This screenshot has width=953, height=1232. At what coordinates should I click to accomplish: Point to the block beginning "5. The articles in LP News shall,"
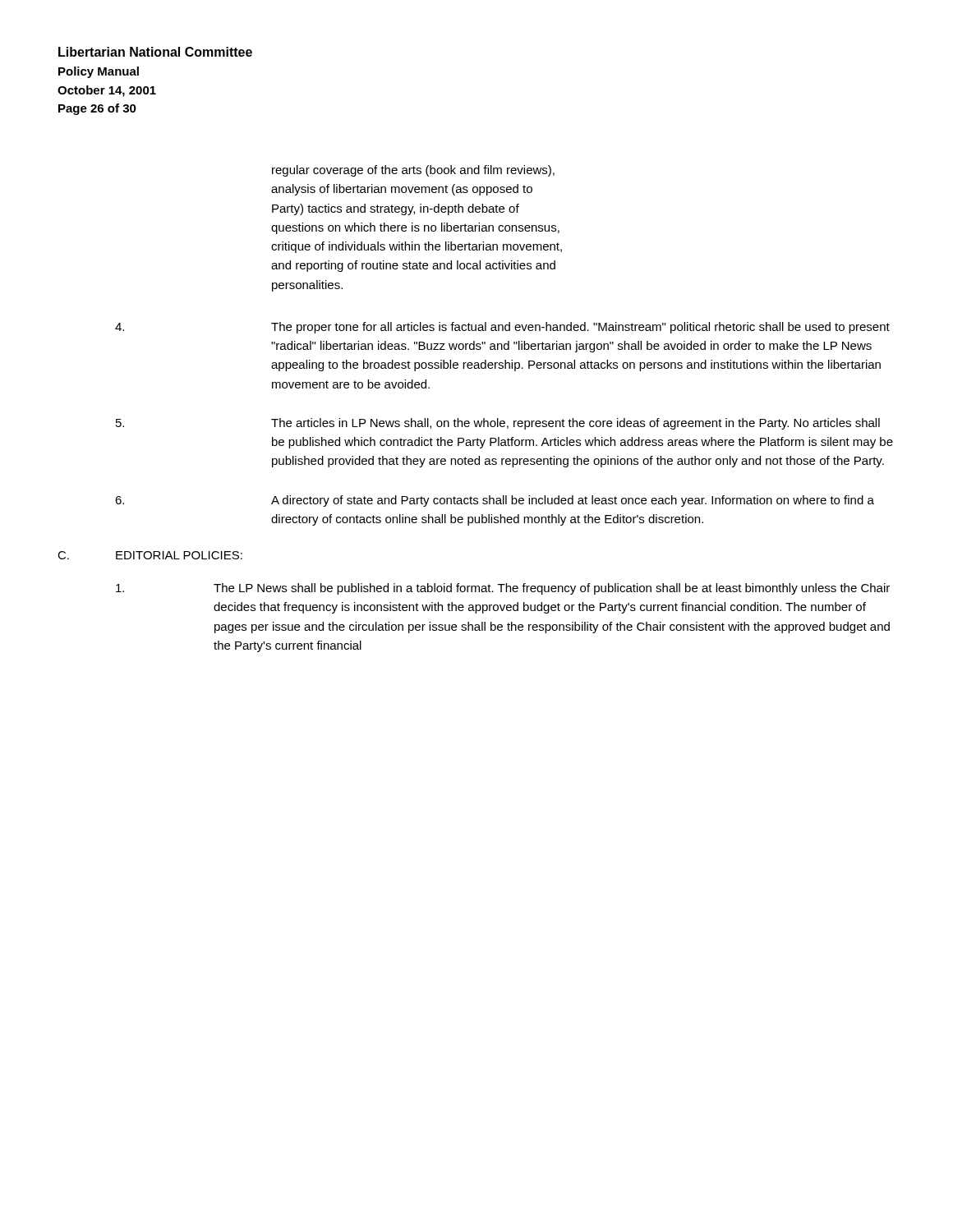[476, 442]
